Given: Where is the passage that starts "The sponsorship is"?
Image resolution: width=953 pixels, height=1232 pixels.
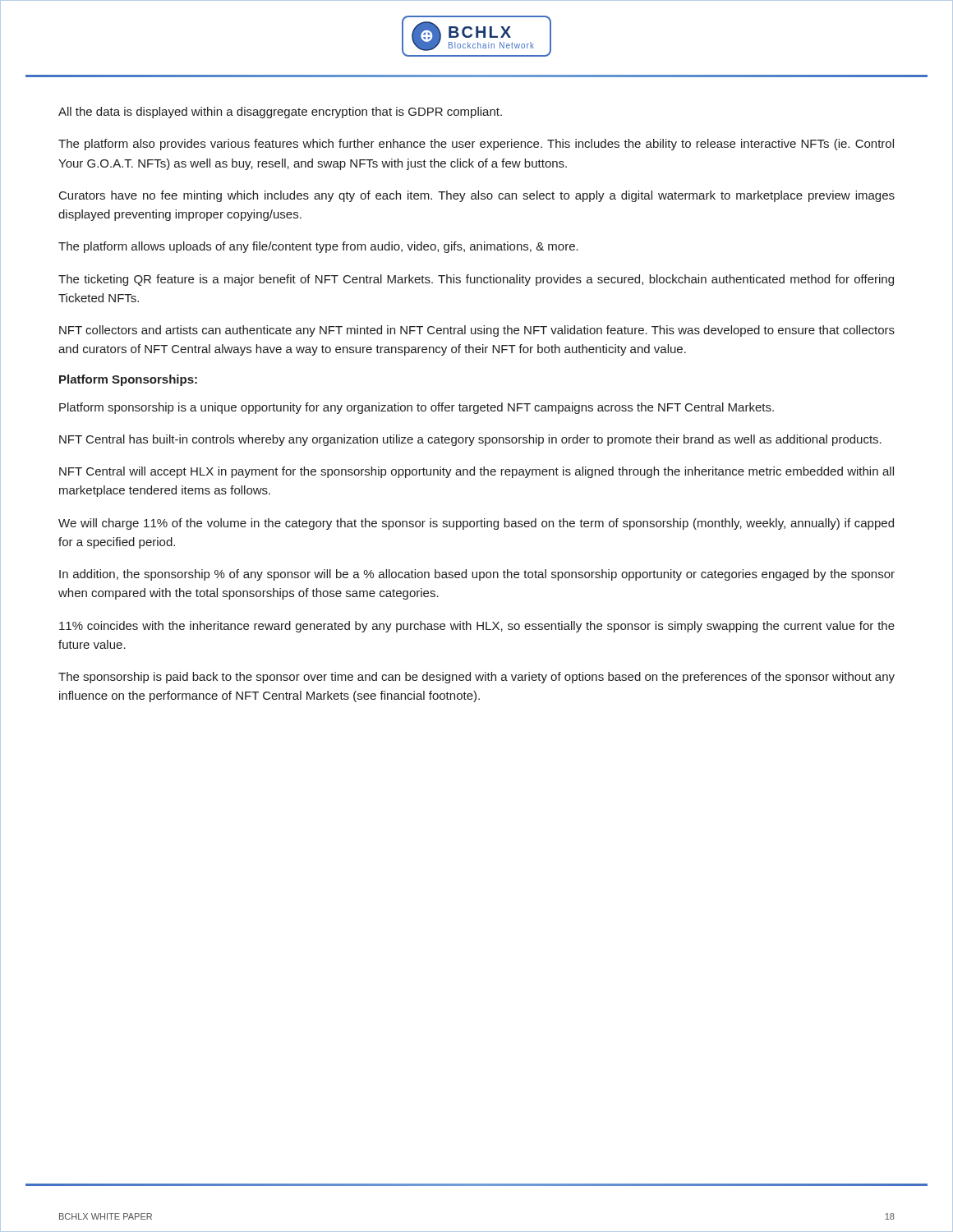Looking at the screenshot, I should (x=476, y=686).
